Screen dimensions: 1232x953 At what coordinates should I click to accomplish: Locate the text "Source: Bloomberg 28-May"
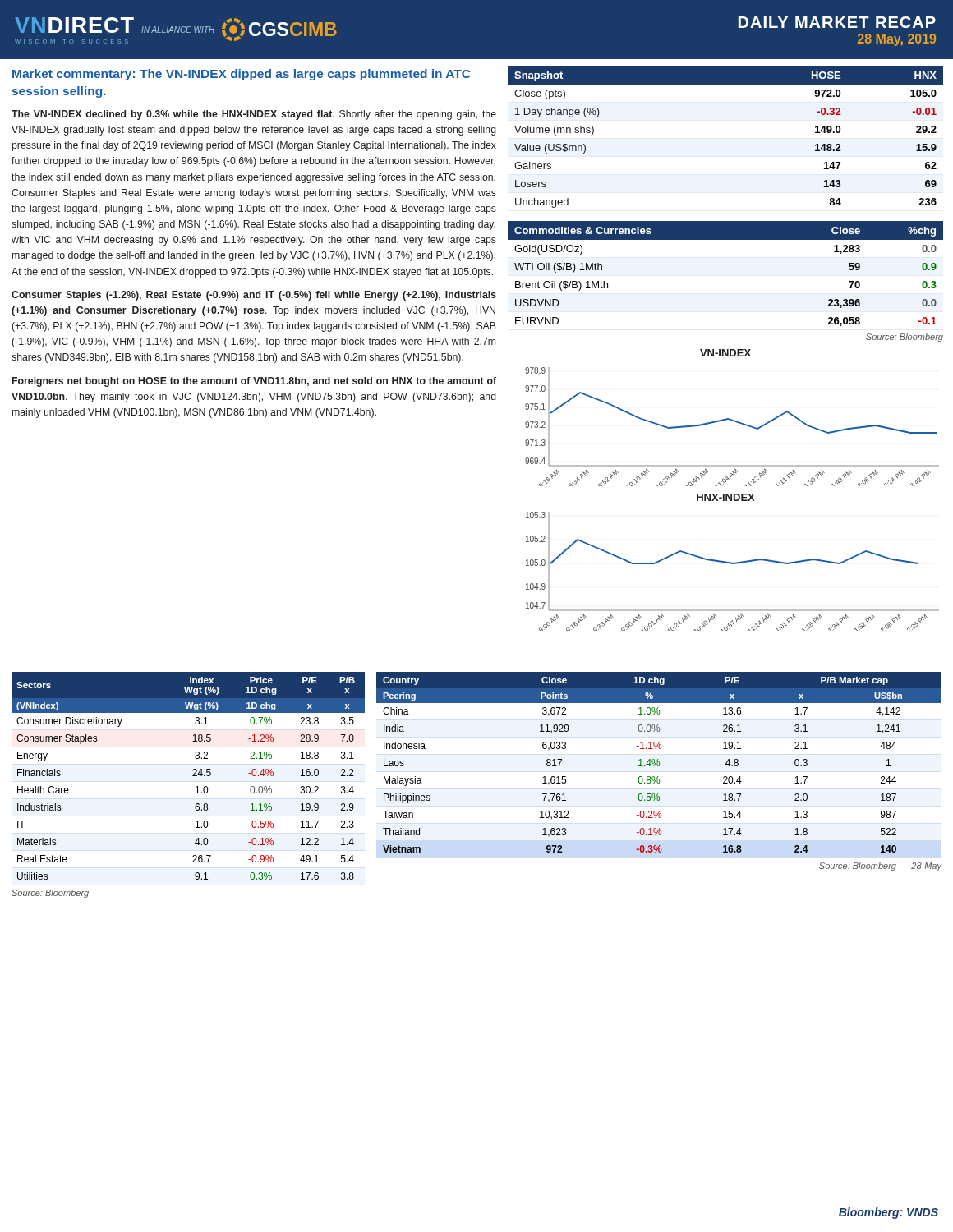(x=880, y=866)
